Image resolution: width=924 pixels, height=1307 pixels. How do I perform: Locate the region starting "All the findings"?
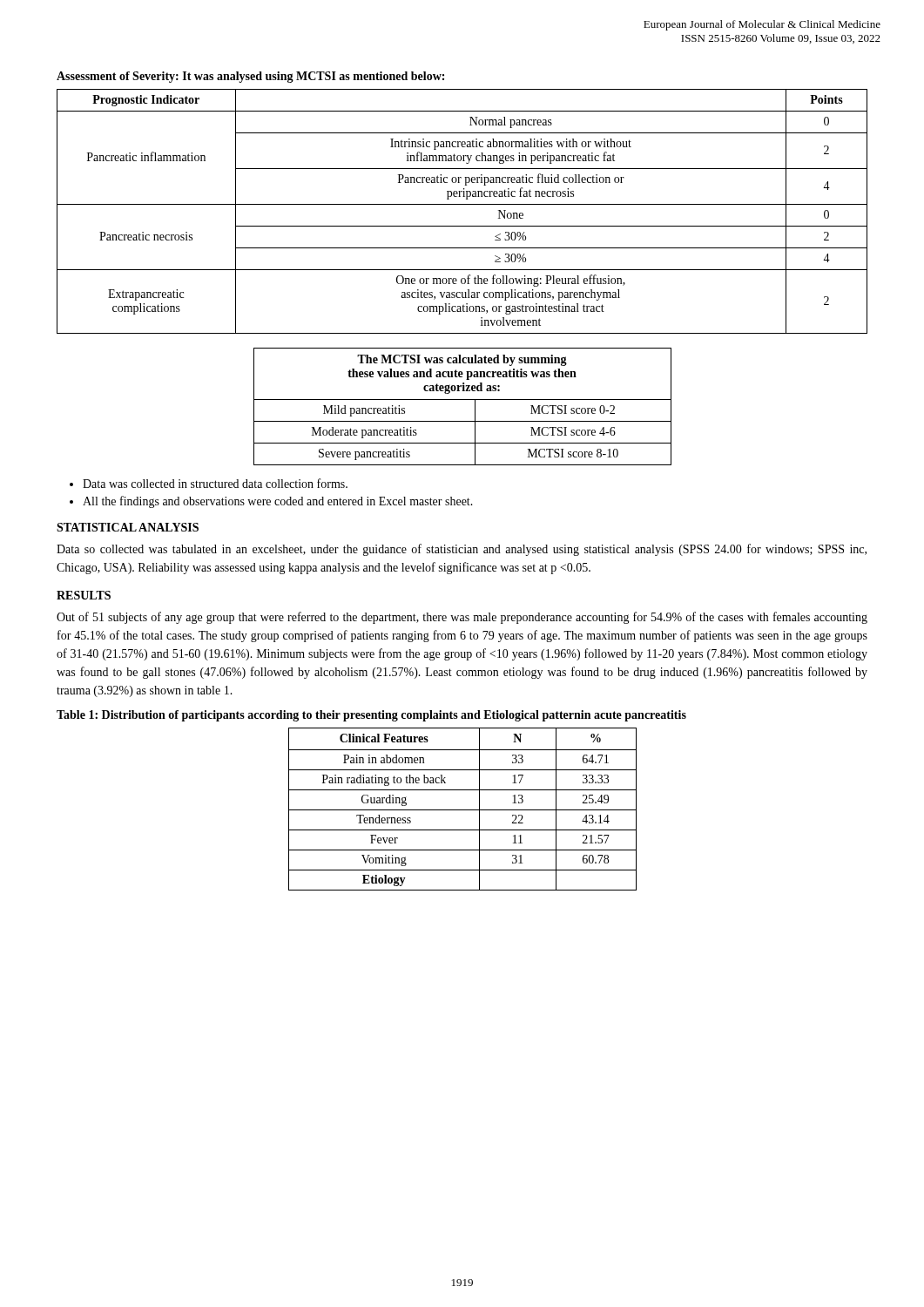pyautogui.click(x=278, y=501)
